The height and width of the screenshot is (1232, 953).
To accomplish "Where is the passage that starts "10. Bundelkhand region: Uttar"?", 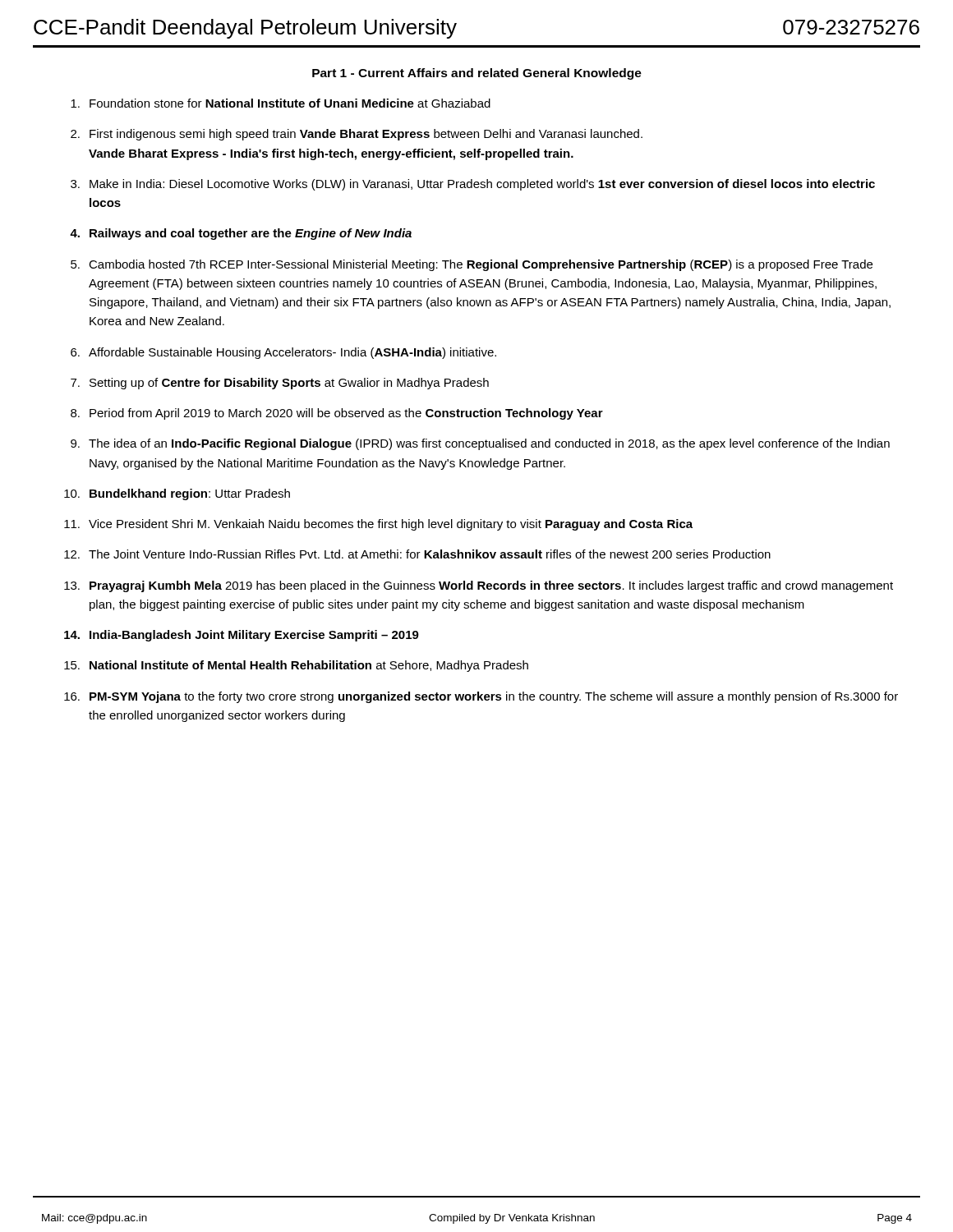I will [x=177, y=494].
